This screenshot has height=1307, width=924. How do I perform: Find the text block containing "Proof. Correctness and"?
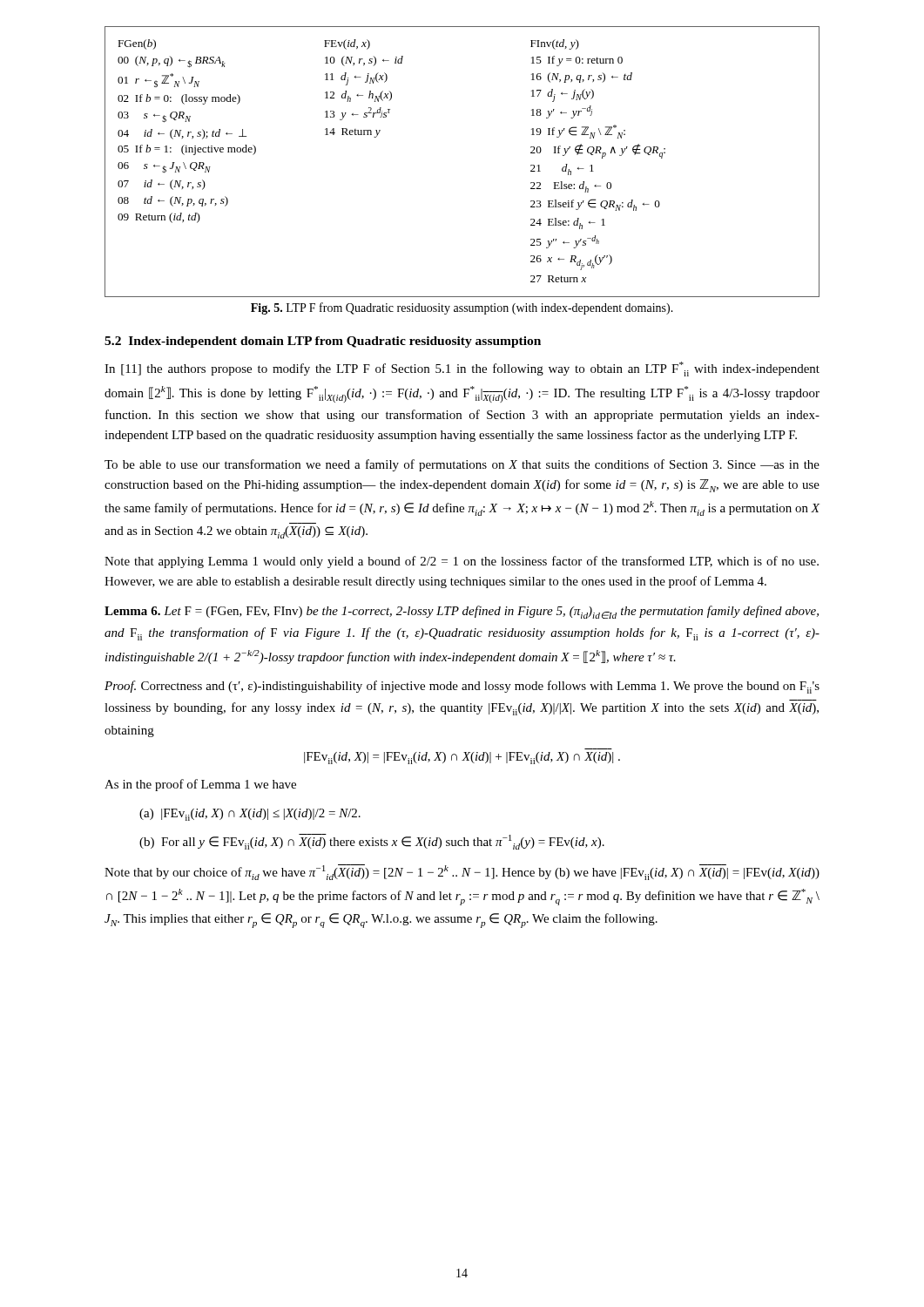tap(462, 708)
